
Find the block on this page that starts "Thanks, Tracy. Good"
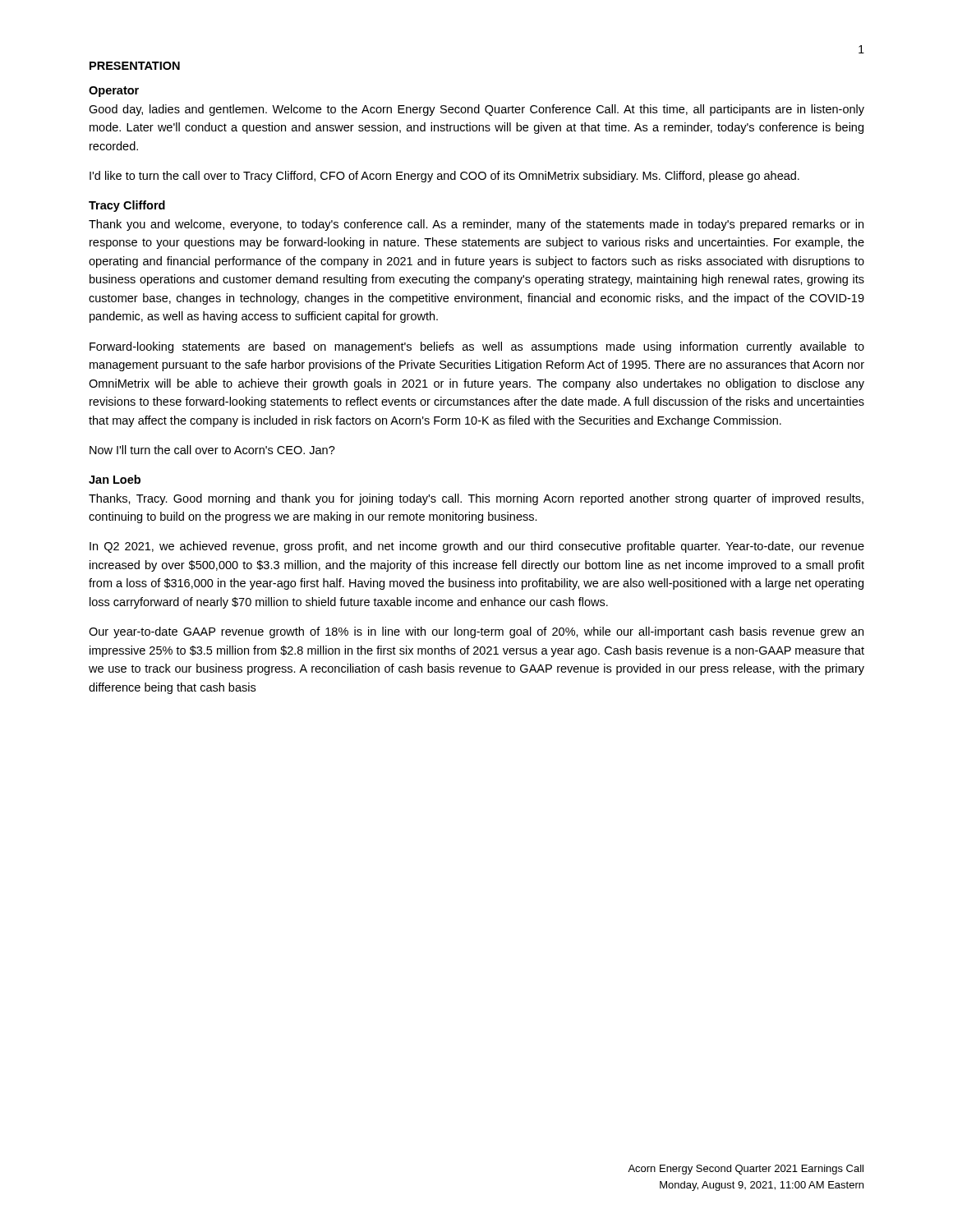476,507
